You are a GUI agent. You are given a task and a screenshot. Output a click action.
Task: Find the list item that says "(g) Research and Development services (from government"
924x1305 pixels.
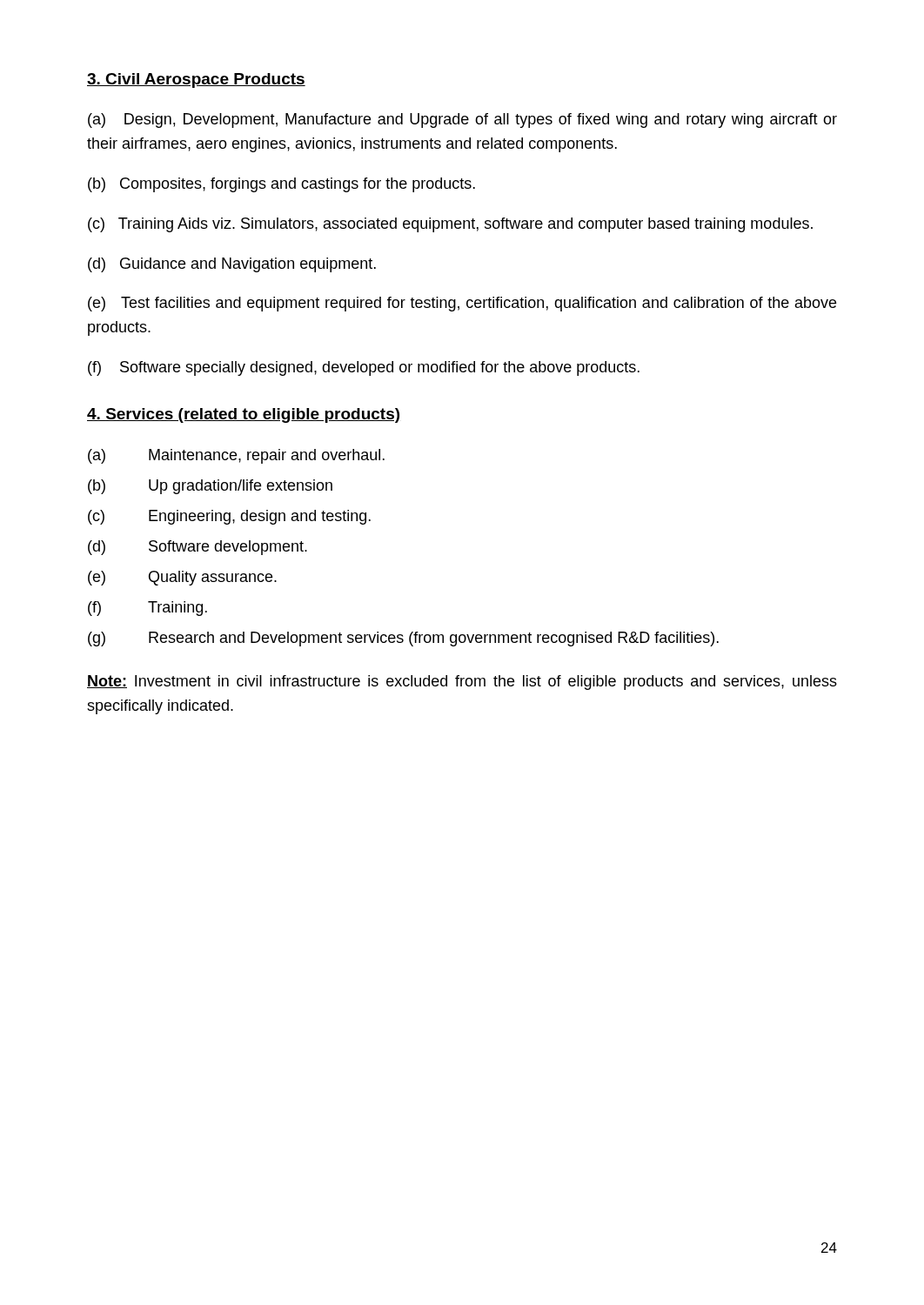coord(462,638)
